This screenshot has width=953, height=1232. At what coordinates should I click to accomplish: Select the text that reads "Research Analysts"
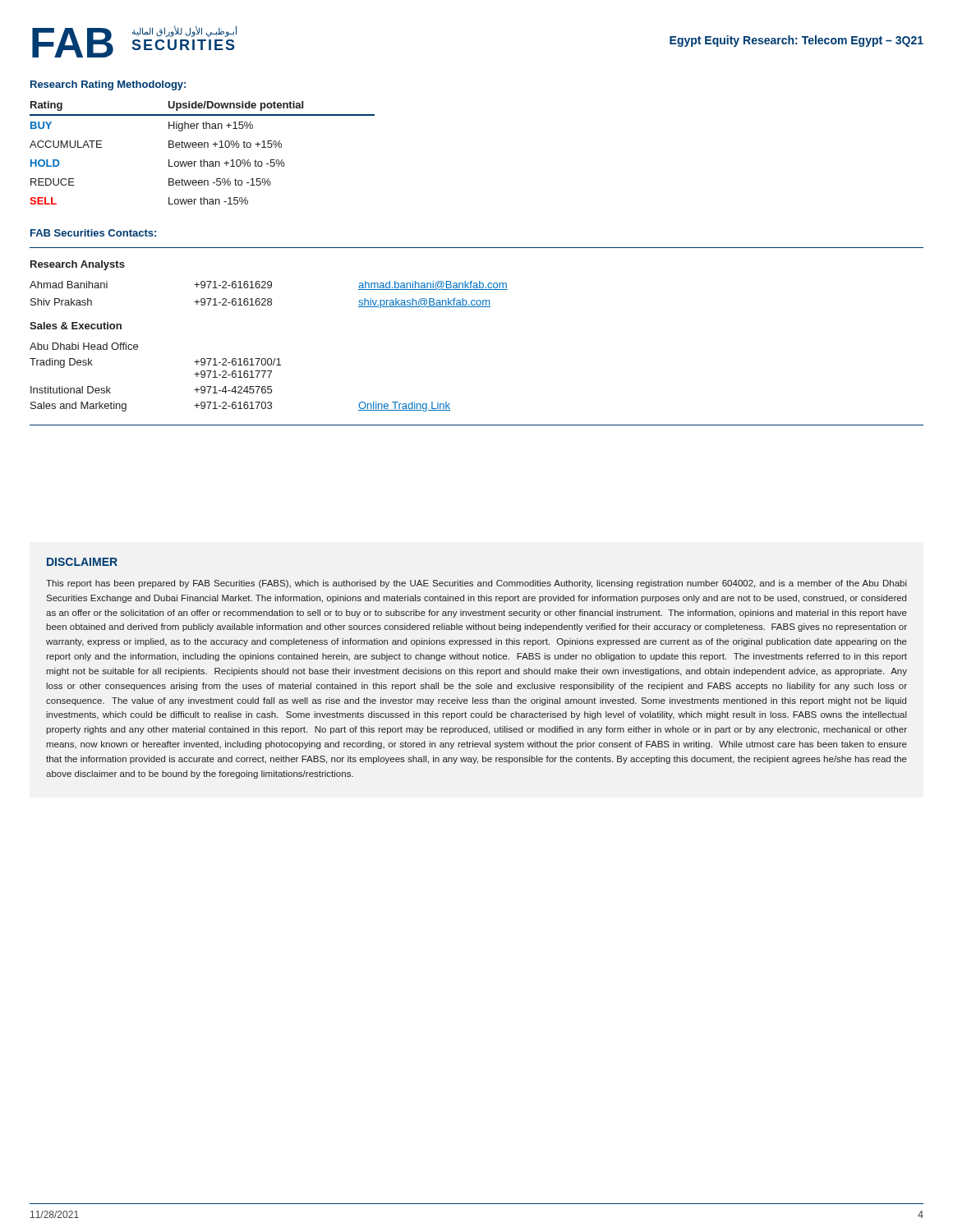77,264
